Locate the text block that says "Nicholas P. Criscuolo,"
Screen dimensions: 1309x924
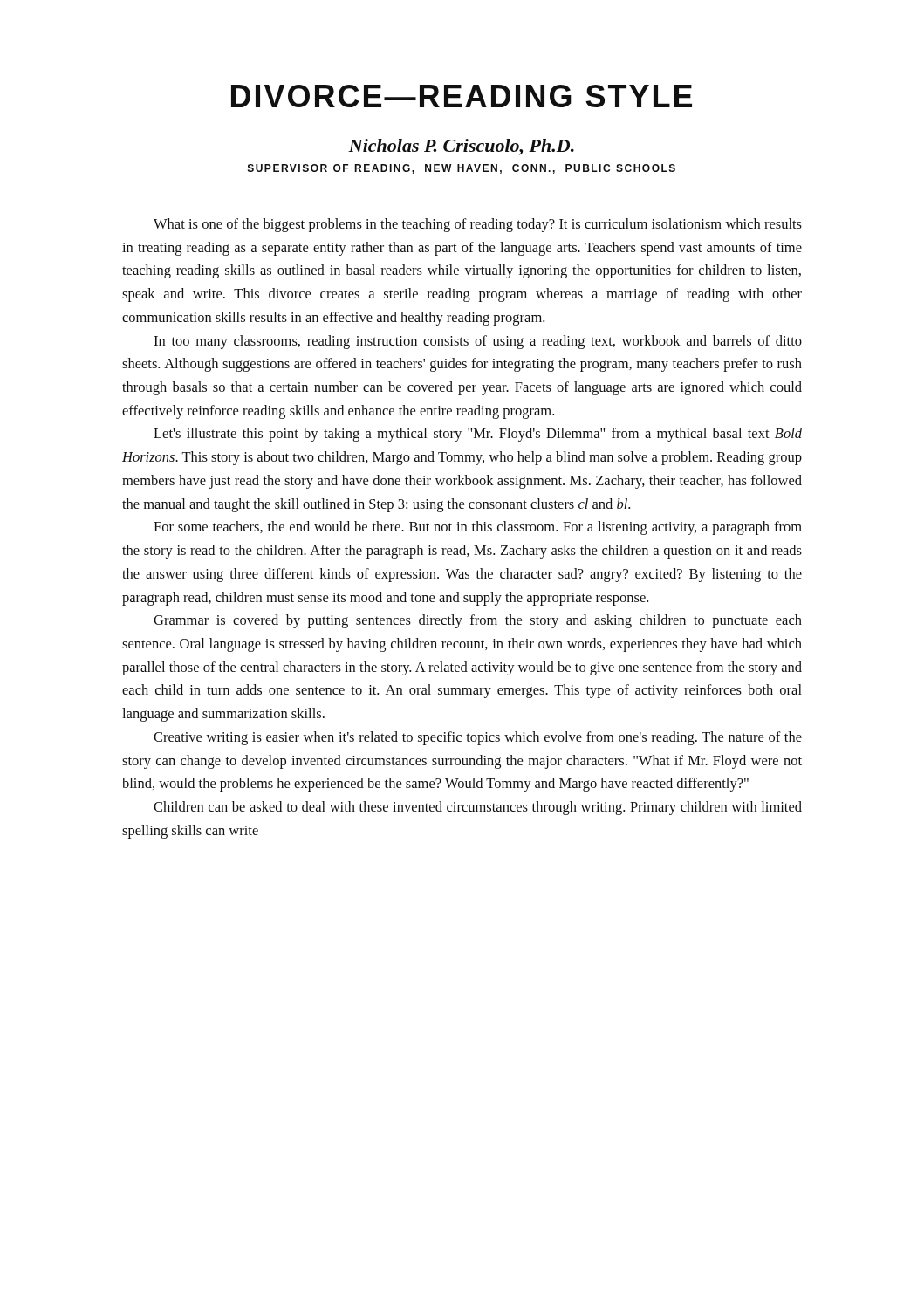click(x=462, y=146)
